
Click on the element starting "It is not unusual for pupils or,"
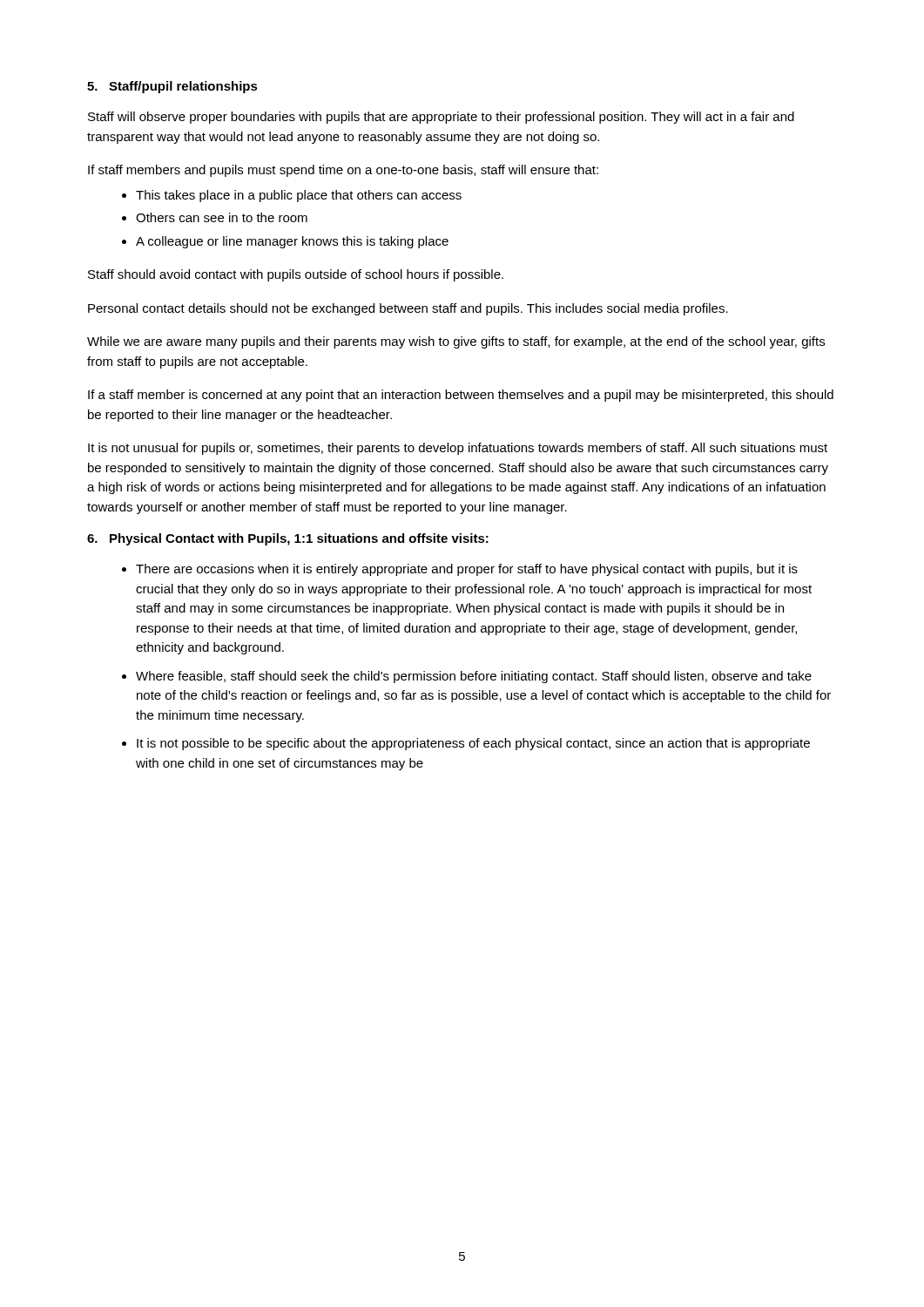point(462,477)
